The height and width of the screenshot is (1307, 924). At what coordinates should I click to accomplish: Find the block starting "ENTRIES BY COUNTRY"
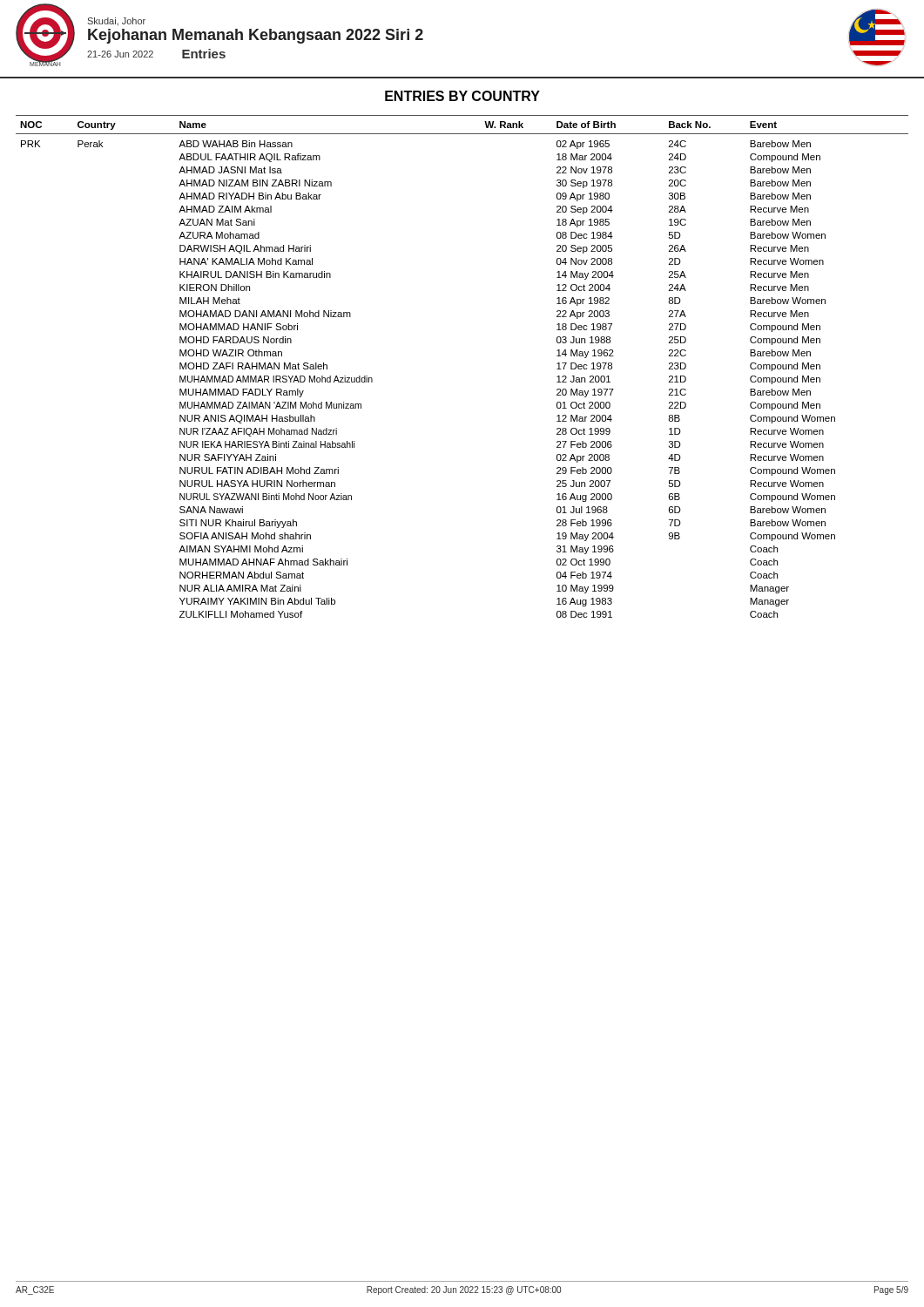pyautogui.click(x=462, y=96)
